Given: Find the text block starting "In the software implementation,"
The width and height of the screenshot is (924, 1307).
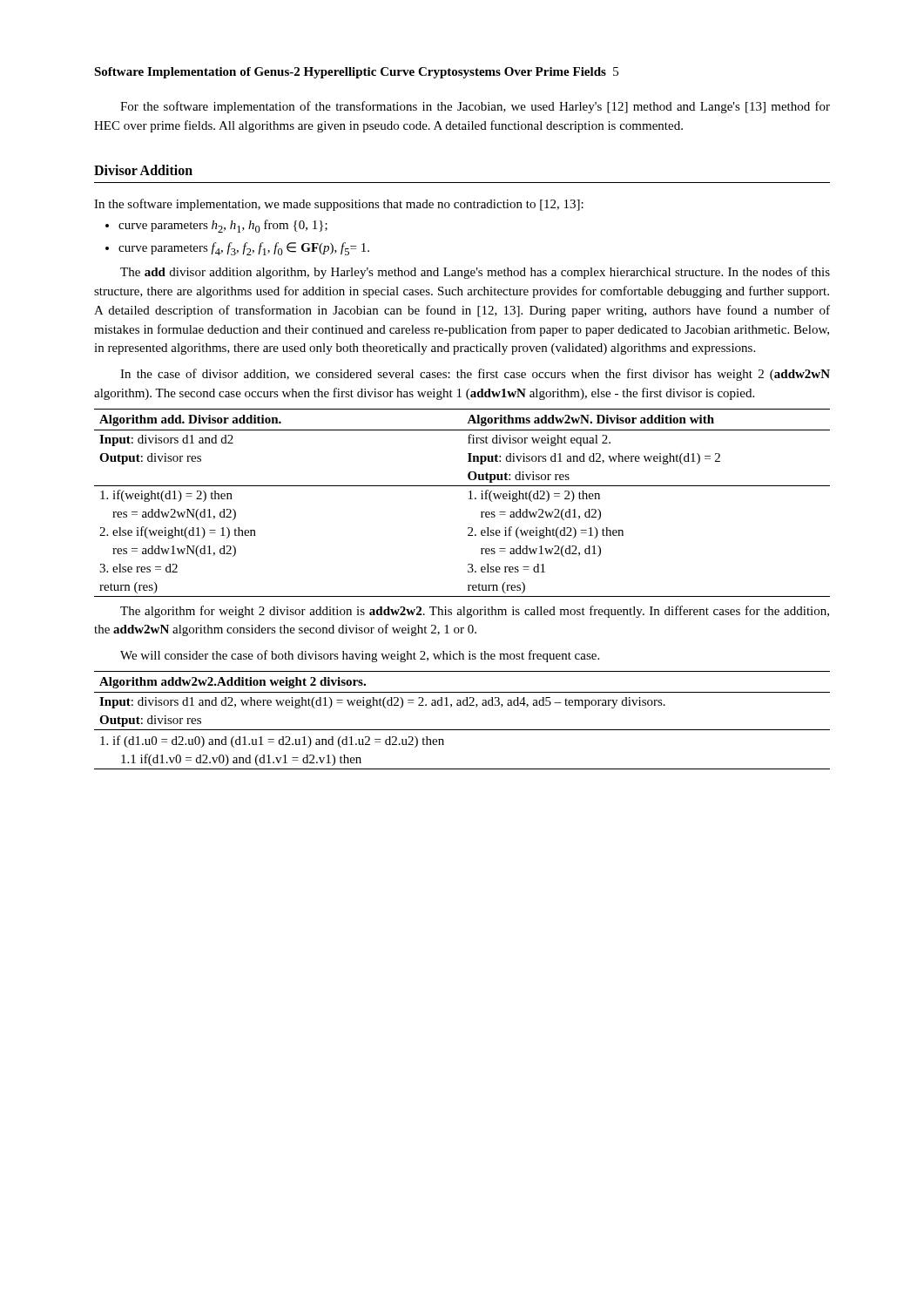Looking at the screenshot, I should (x=462, y=205).
